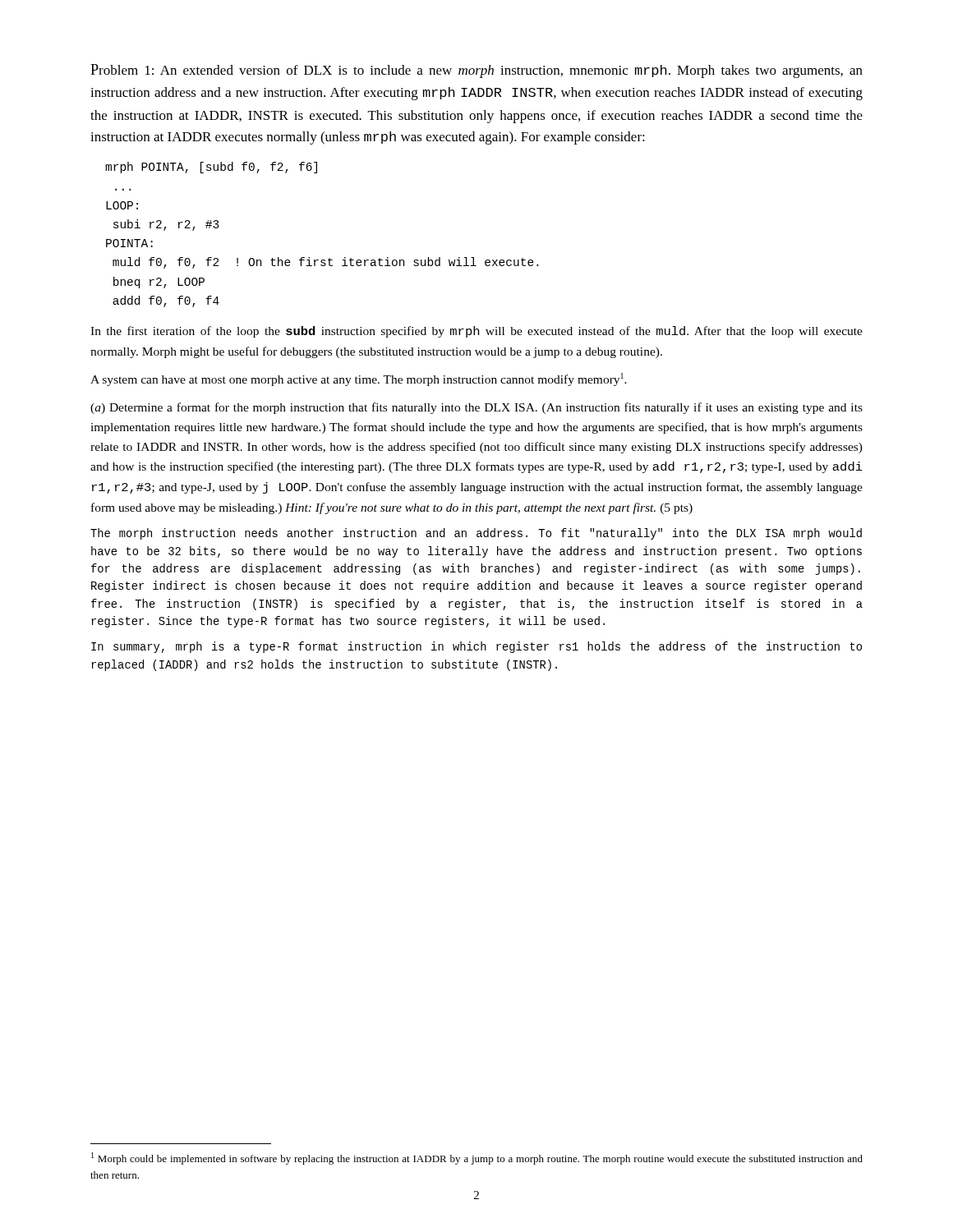
Task: Navigate to the element starting "In the first iteration"
Action: pyautogui.click(x=476, y=341)
